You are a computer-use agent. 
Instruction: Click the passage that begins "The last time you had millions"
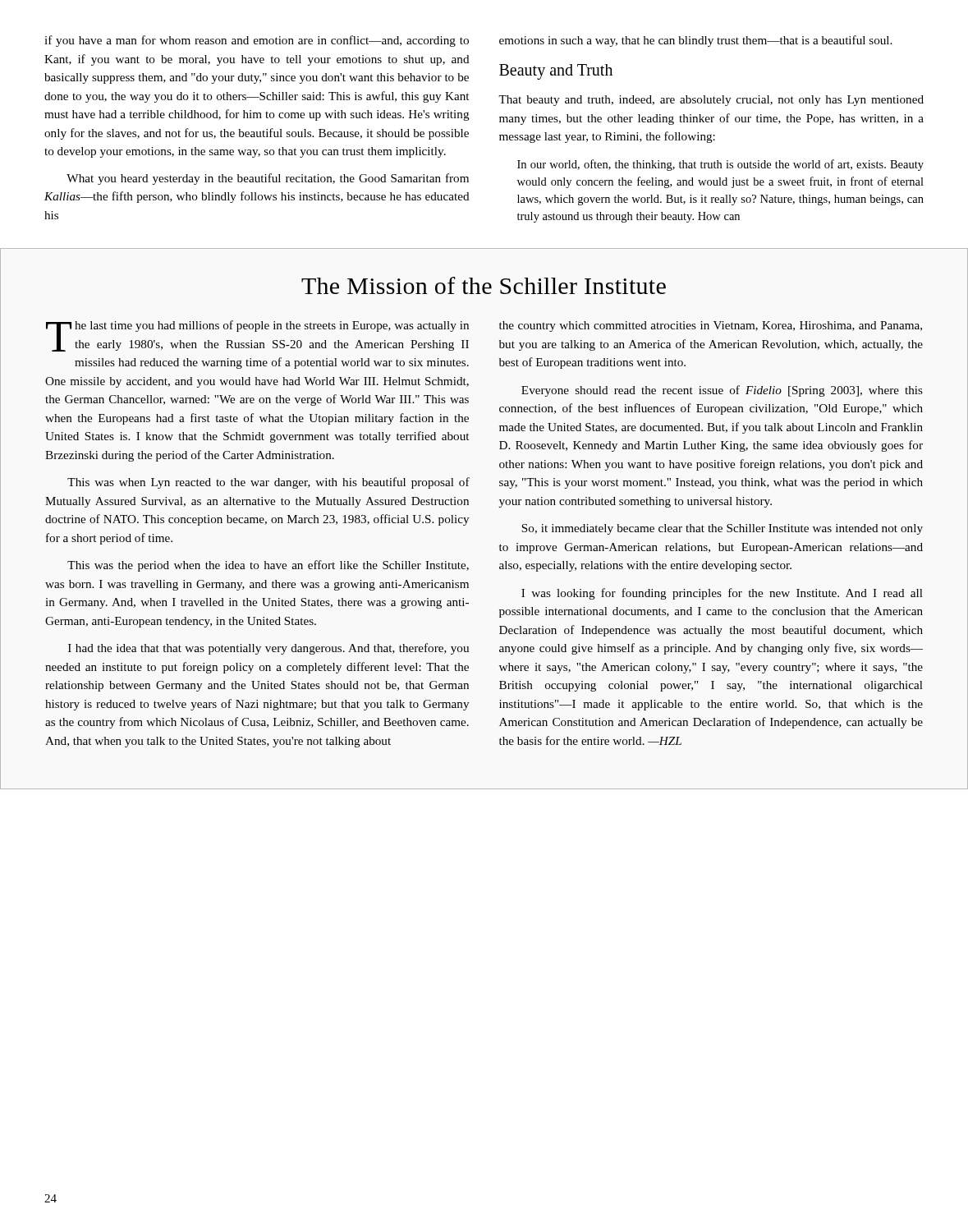pos(257,533)
